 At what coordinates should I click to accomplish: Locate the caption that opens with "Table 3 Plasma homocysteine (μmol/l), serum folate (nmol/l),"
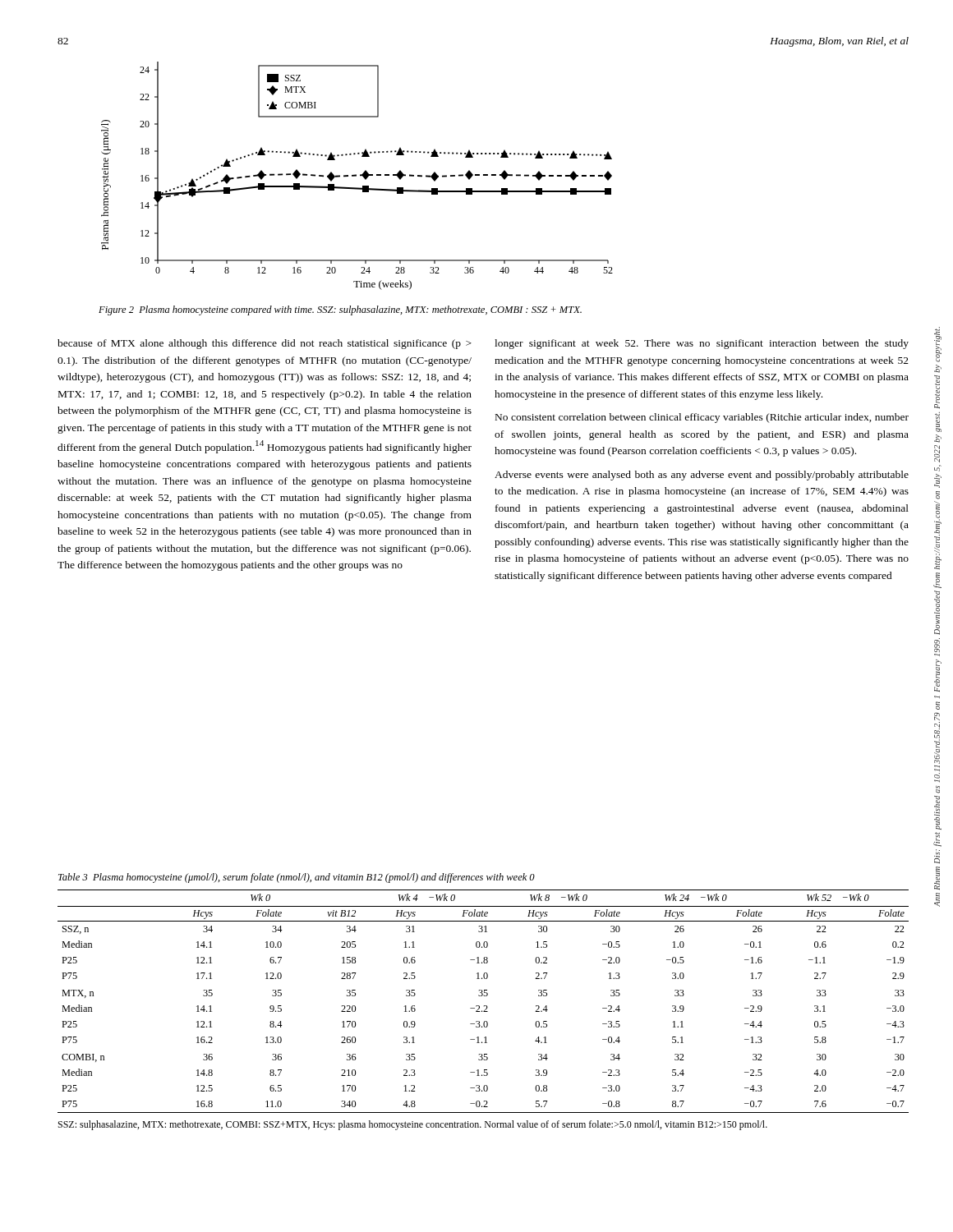pos(296,877)
